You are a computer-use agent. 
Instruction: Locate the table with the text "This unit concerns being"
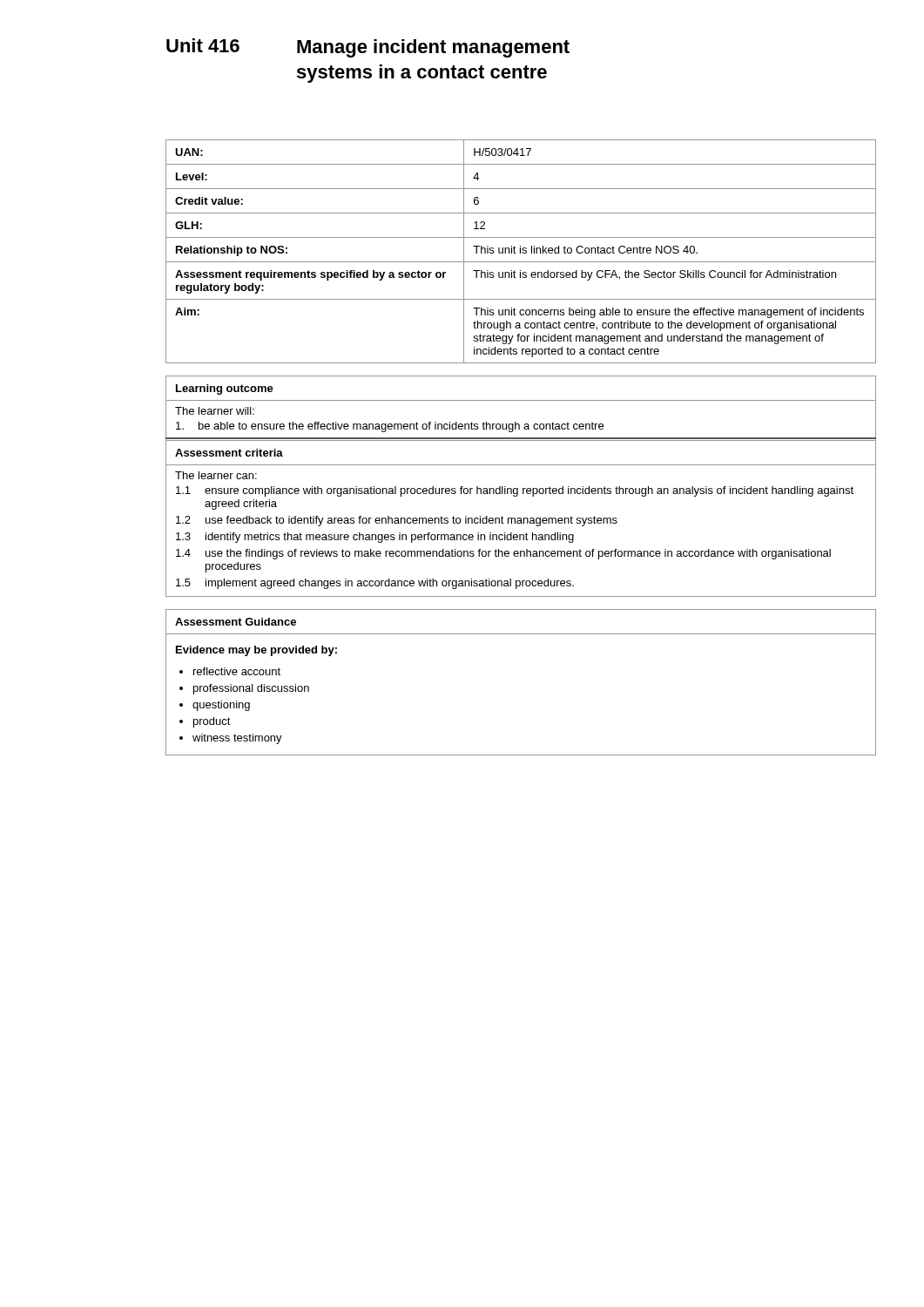[x=521, y=251]
